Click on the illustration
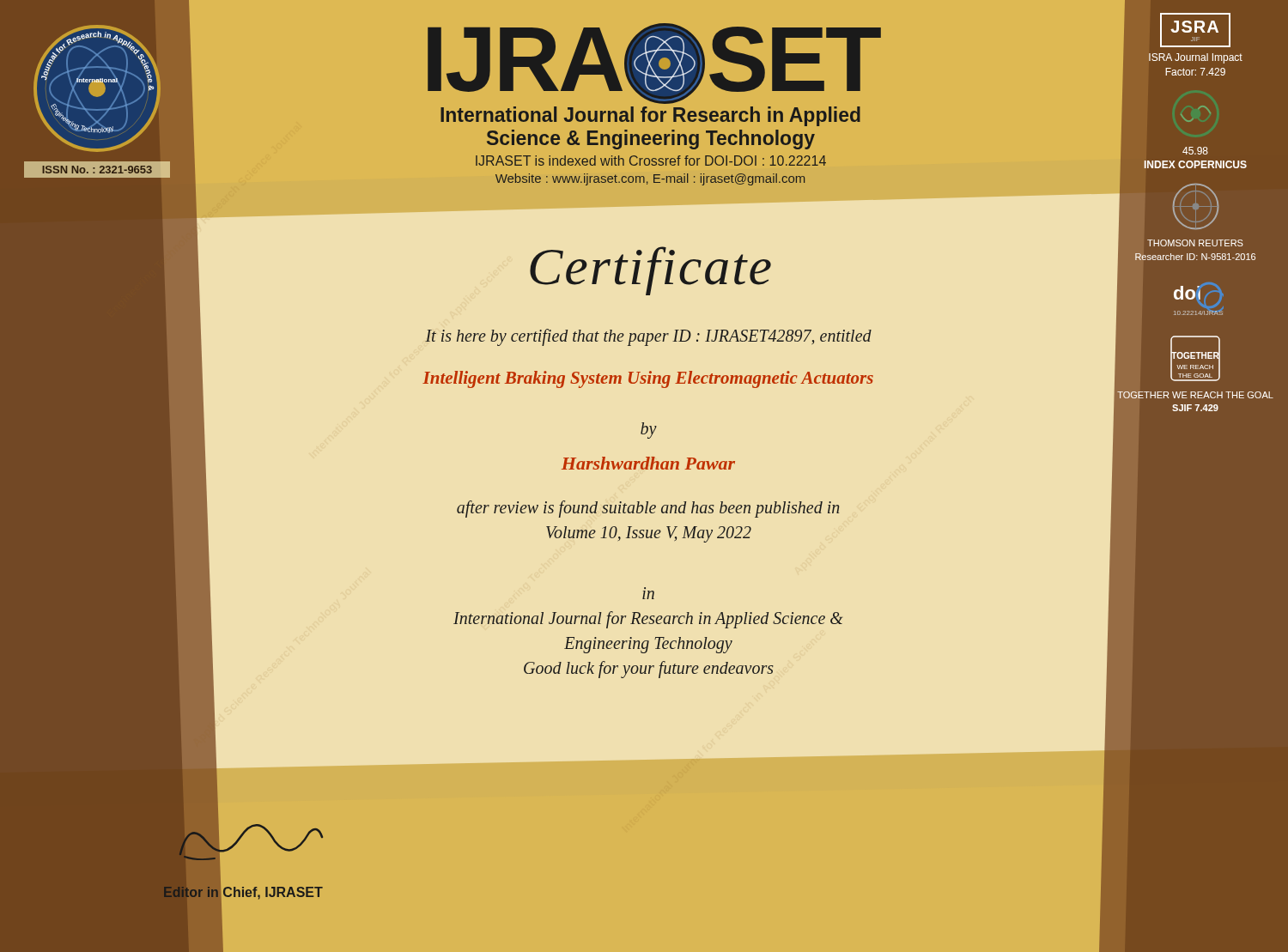This screenshot has width=1288, height=952. tap(249, 839)
